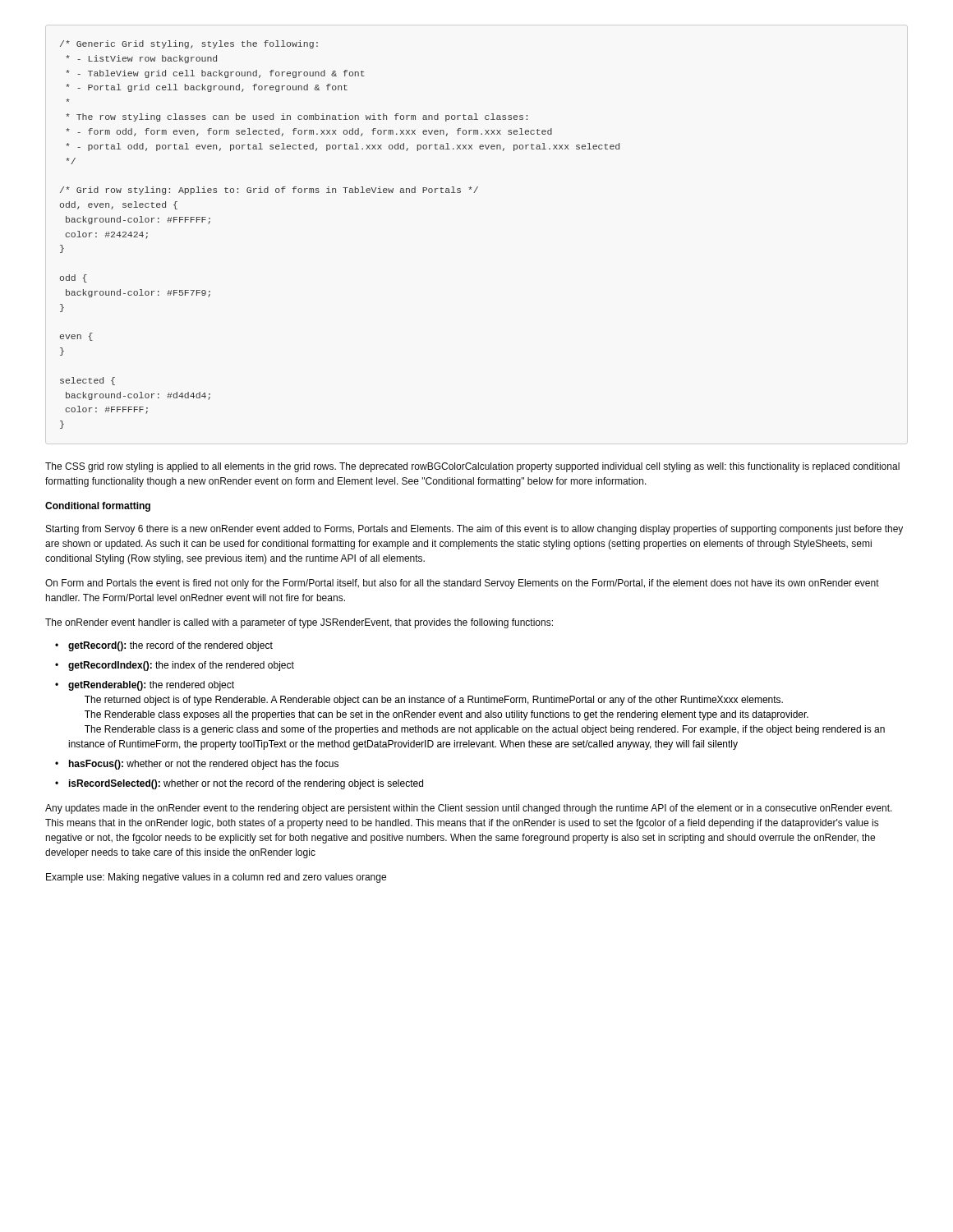Find the text block with the text "The CSS grid row styling"
This screenshot has height=1232, width=953.
tap(476, 474)
